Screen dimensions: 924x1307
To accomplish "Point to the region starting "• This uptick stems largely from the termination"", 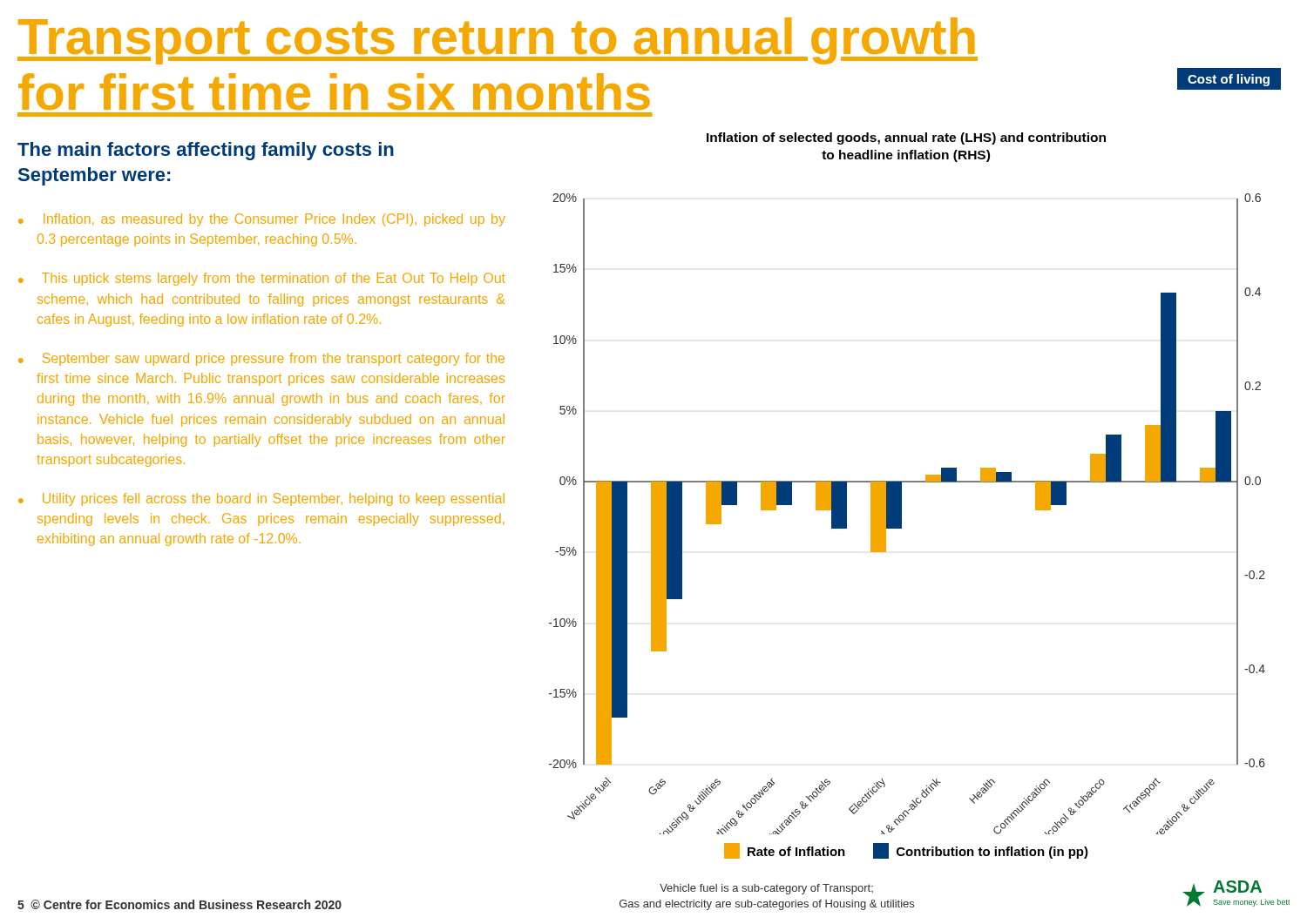I will [261, 299].
